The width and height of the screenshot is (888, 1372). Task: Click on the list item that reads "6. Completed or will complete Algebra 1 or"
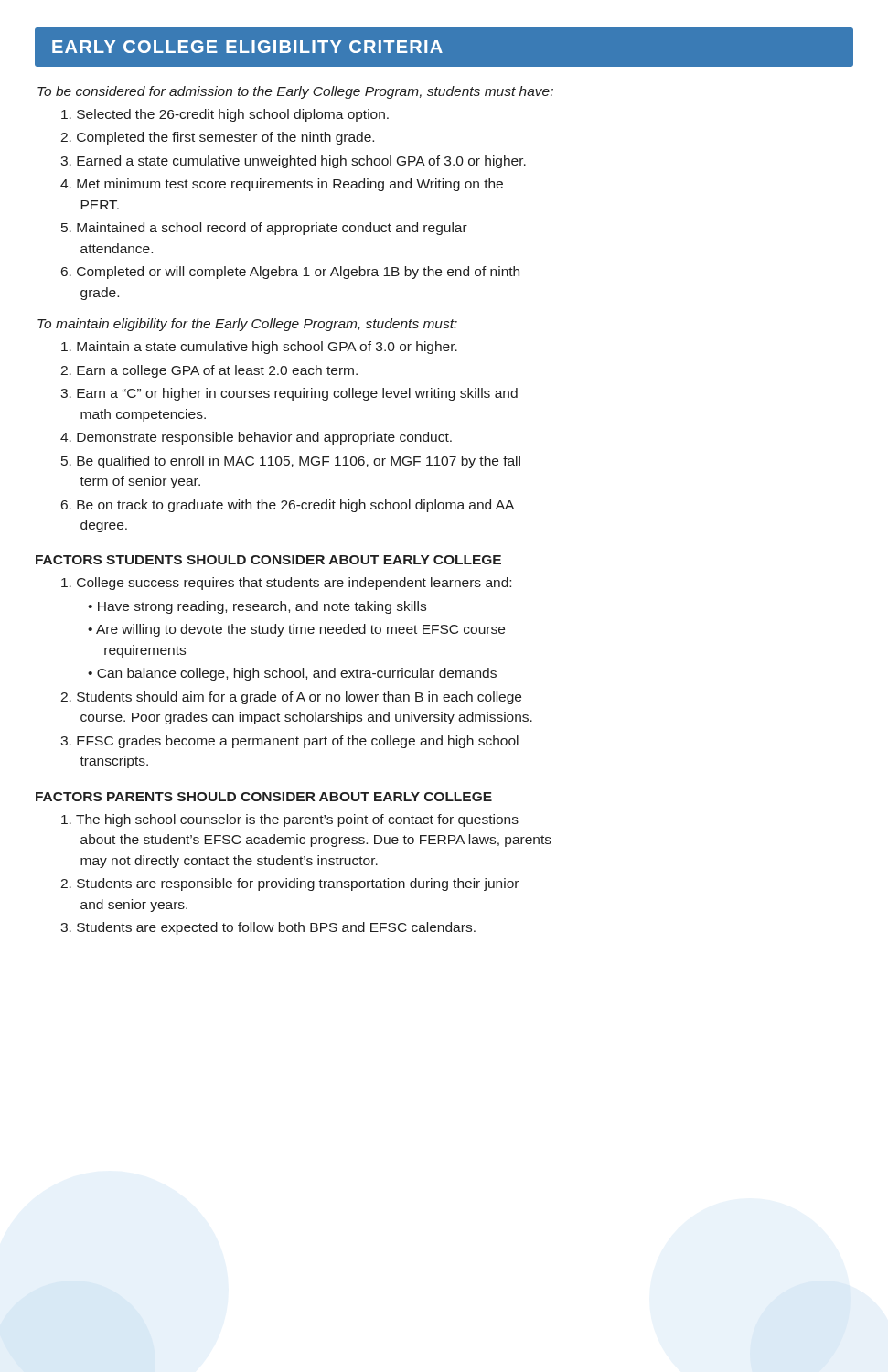(x=290, y=282)
